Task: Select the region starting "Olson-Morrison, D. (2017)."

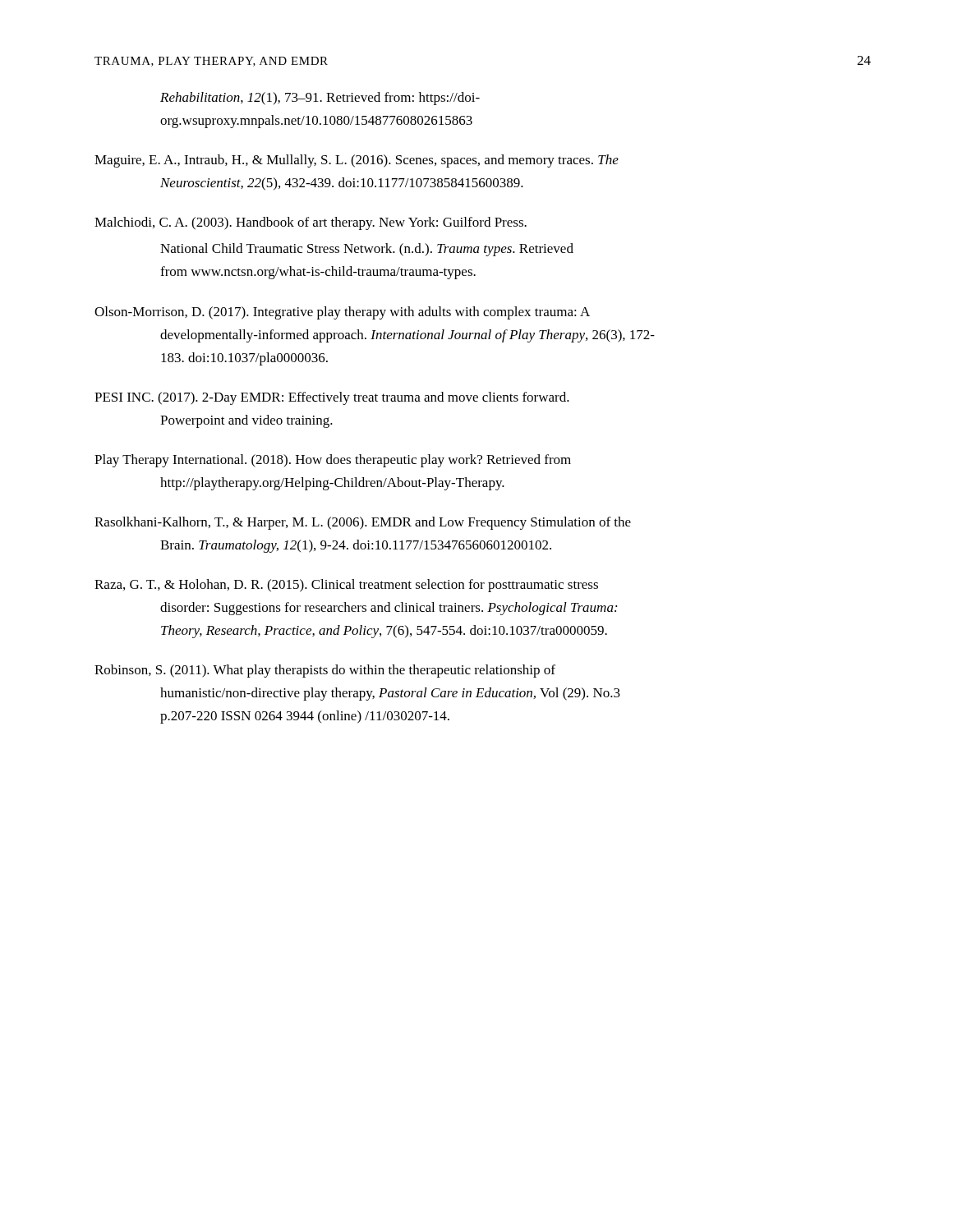Action: (483, 335)
